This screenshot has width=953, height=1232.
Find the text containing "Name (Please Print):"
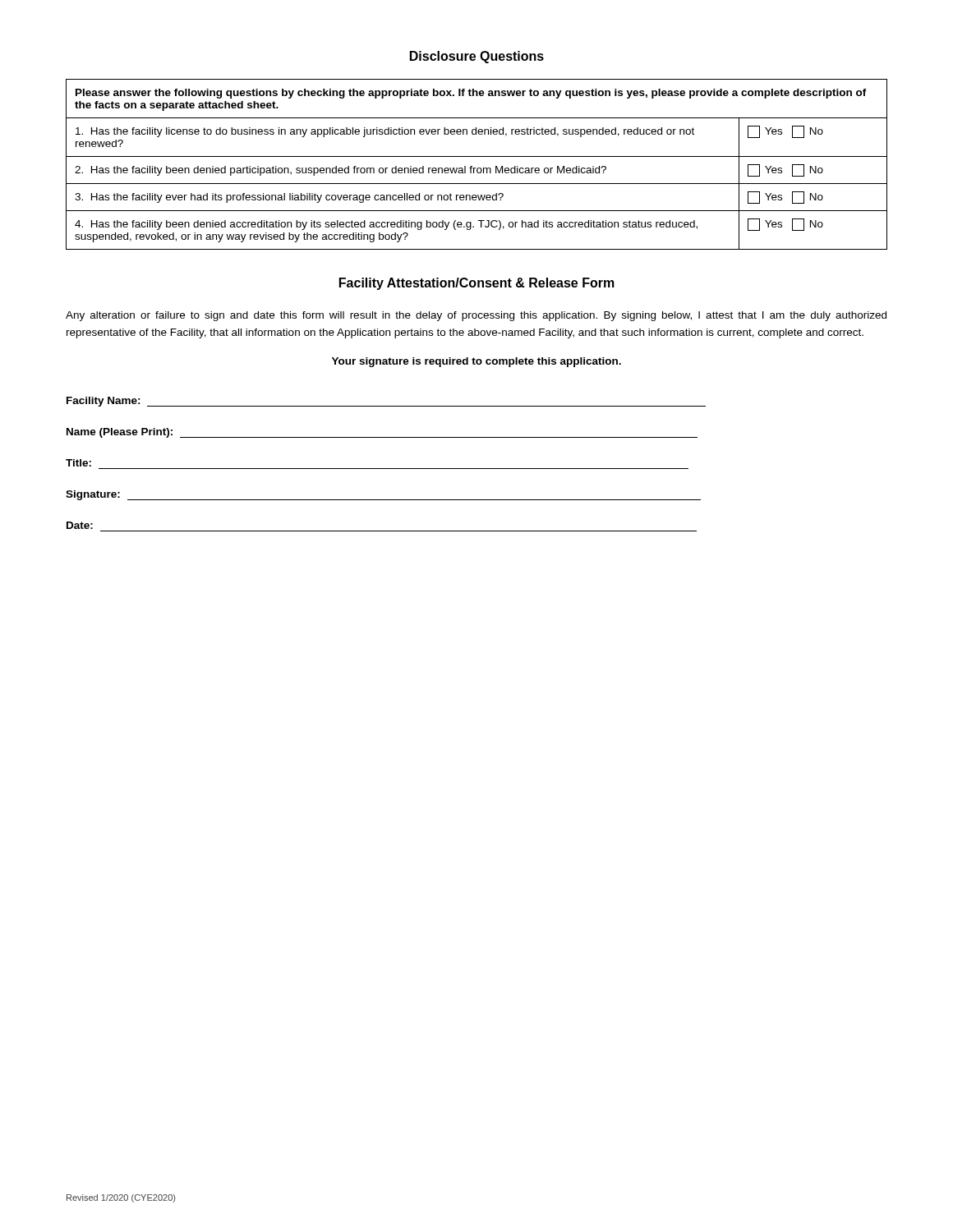click(x=382, y=431)
